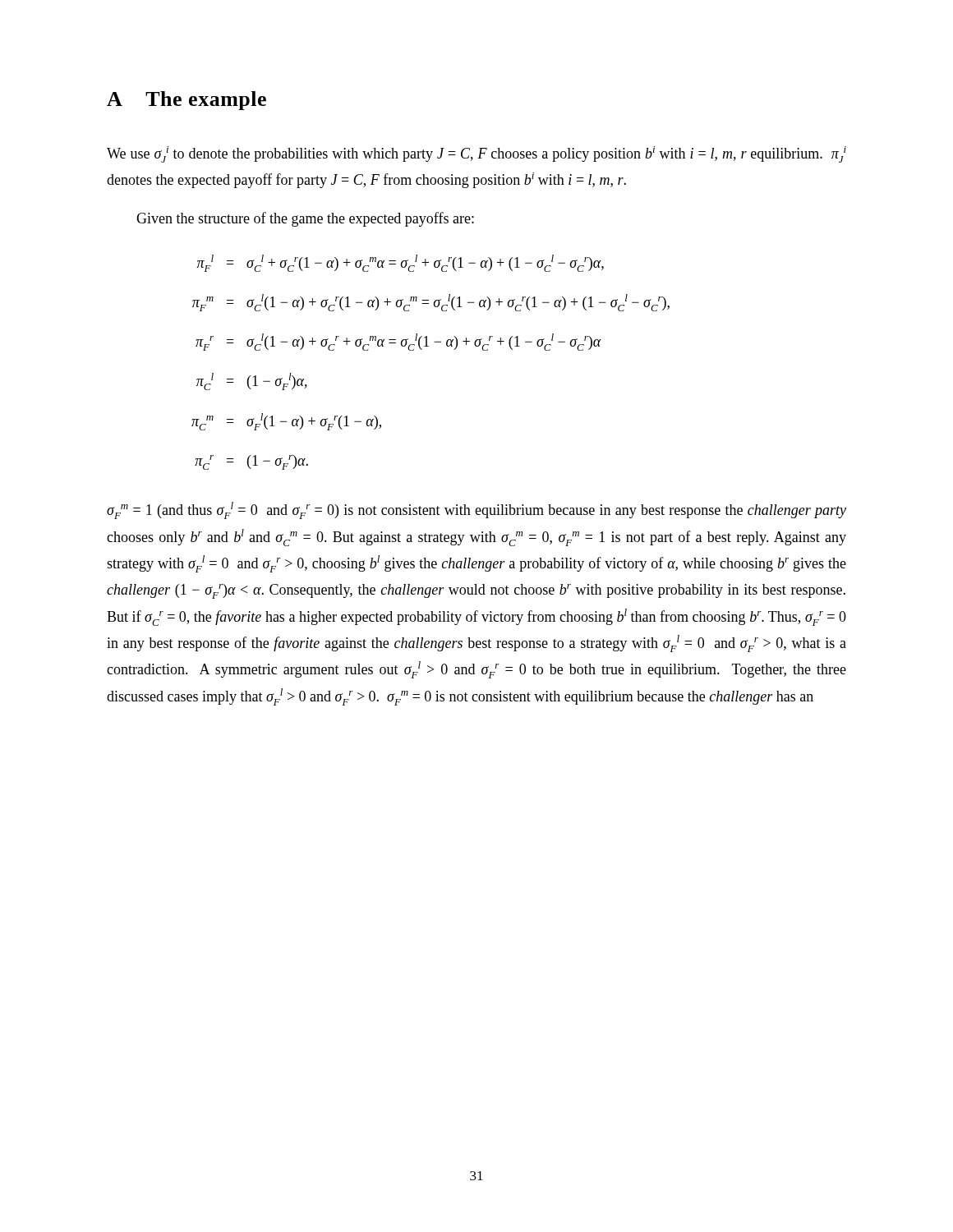This screenshot has height=1232, width=953.
Task: Click on the text block containing "We use σJi"
Action: tap(476, 165)
